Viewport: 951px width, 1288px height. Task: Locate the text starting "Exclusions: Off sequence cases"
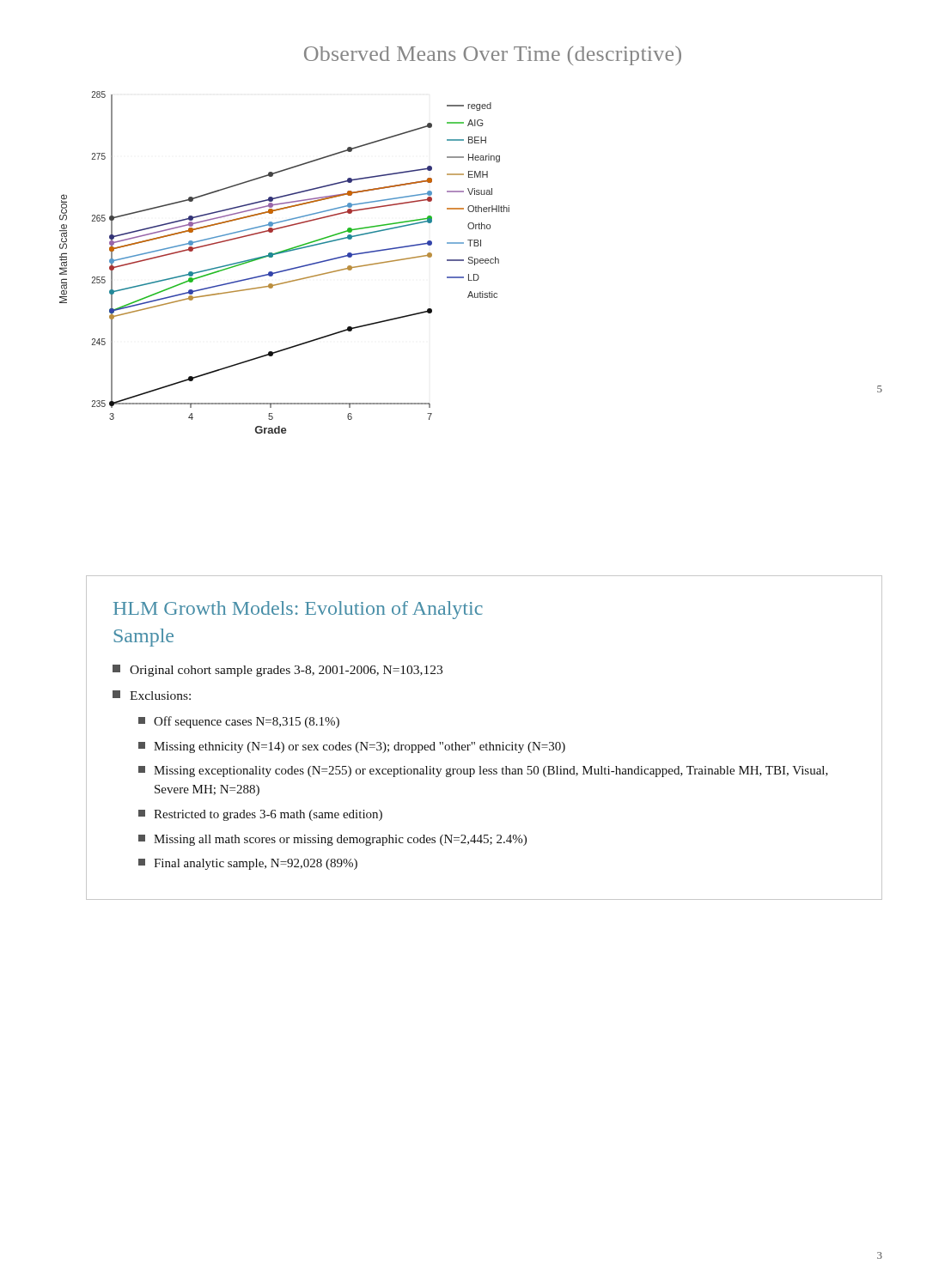click(484, 780)
